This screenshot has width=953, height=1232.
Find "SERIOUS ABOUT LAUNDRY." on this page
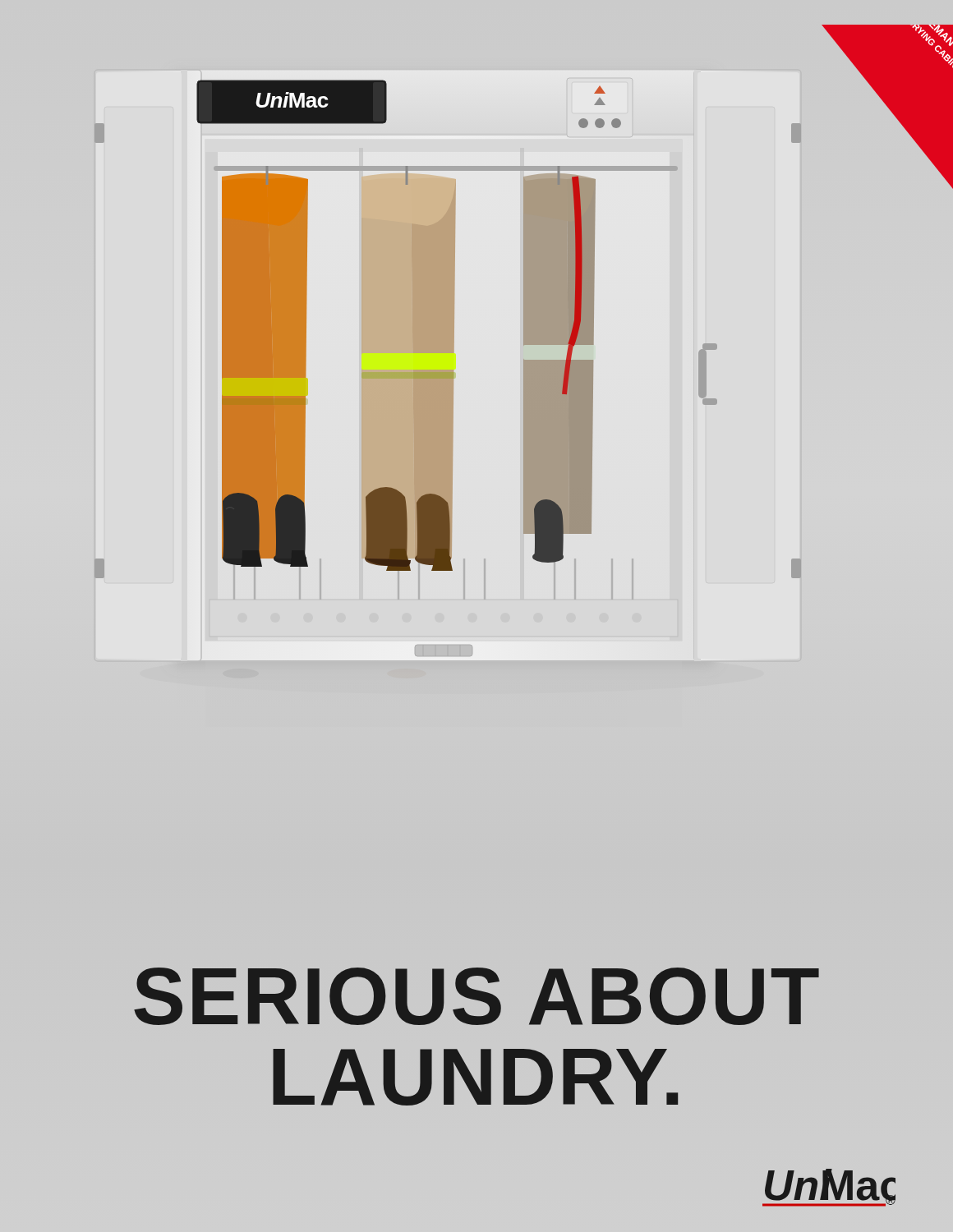click(476, 1037)
